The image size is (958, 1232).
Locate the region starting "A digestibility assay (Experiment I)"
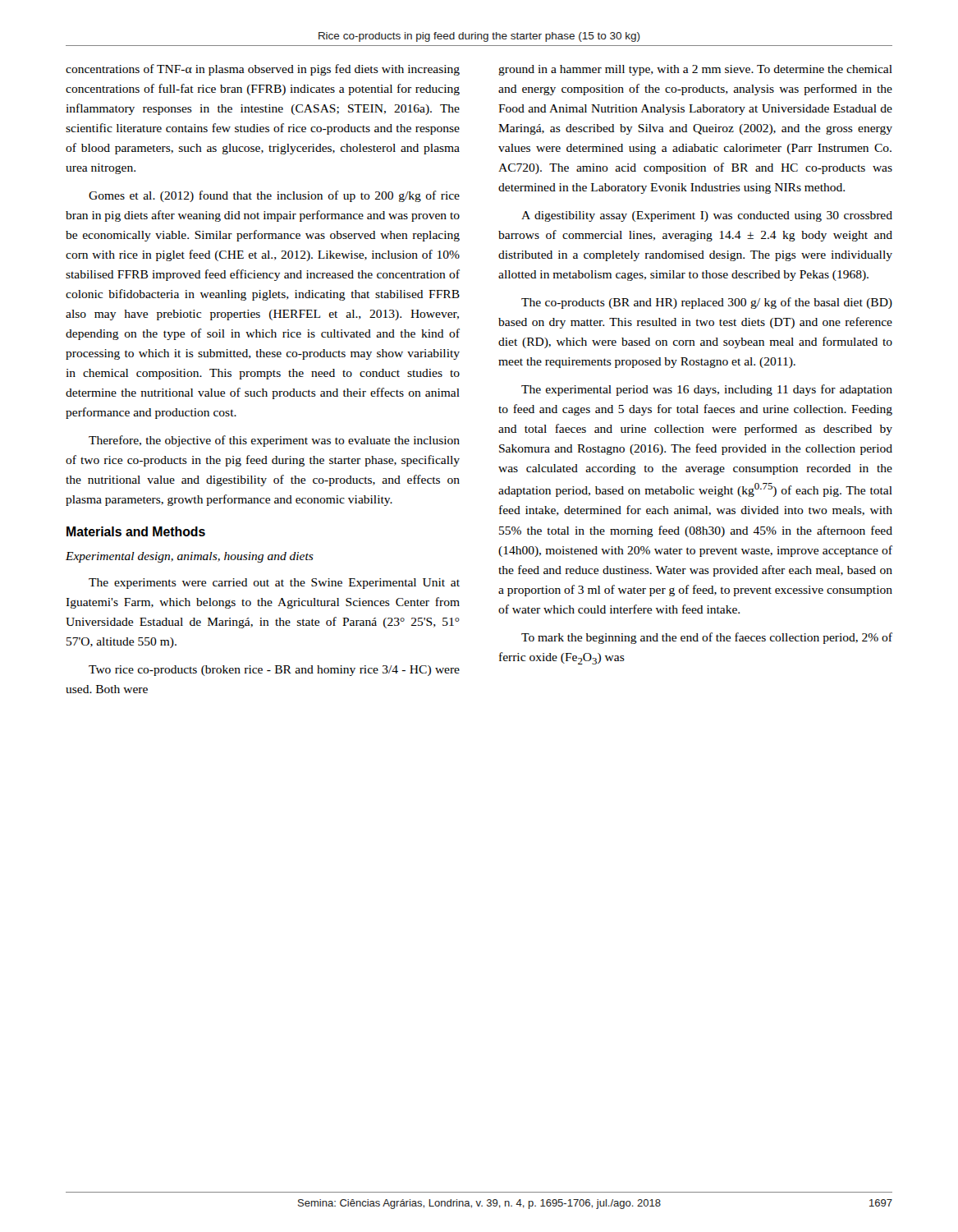coord(695,245)
